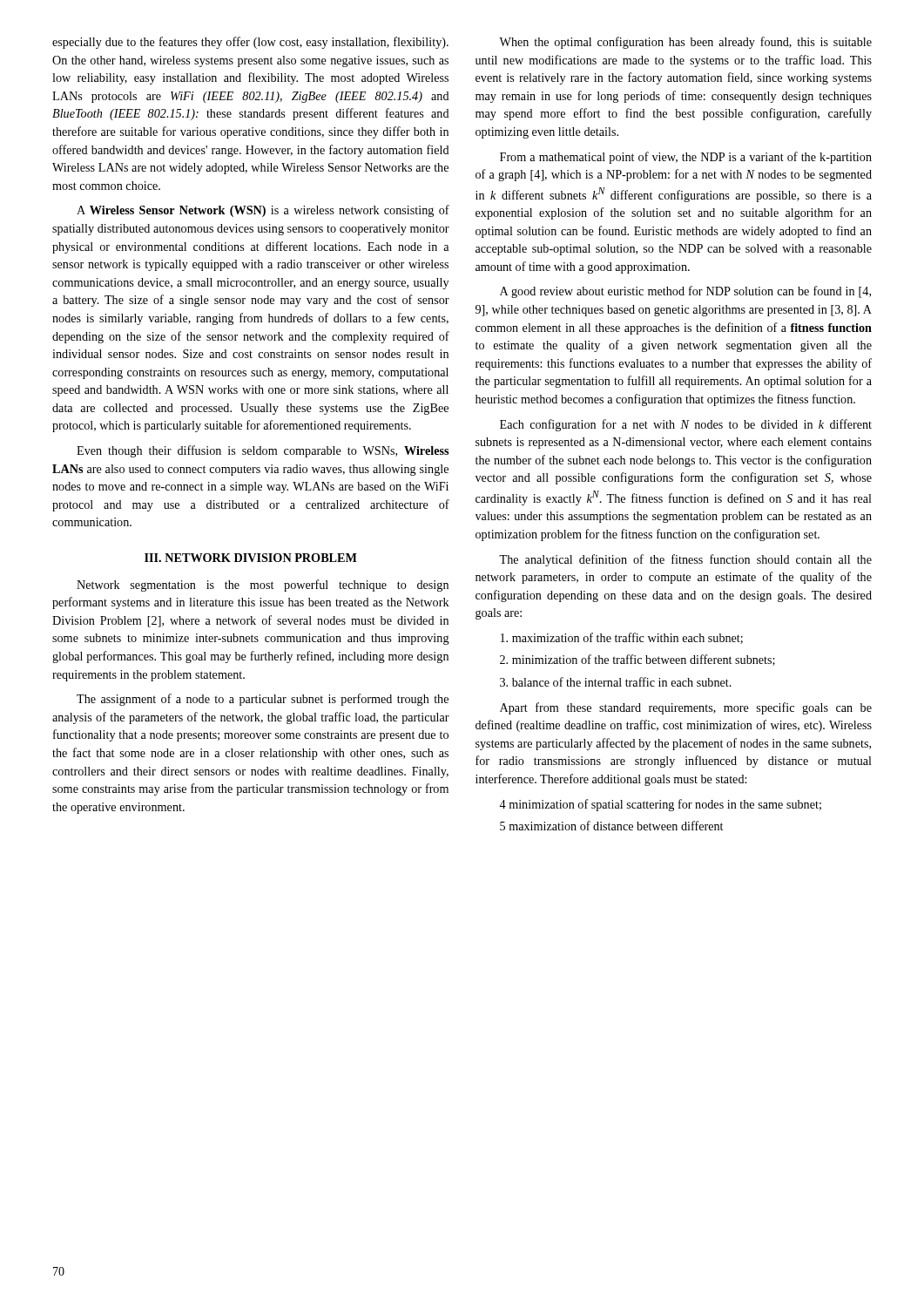The image size is (924, 1307).
Task: Point to the block beginning "A good review about euristic method for NDP"
Action: click(x=673, y=346)
